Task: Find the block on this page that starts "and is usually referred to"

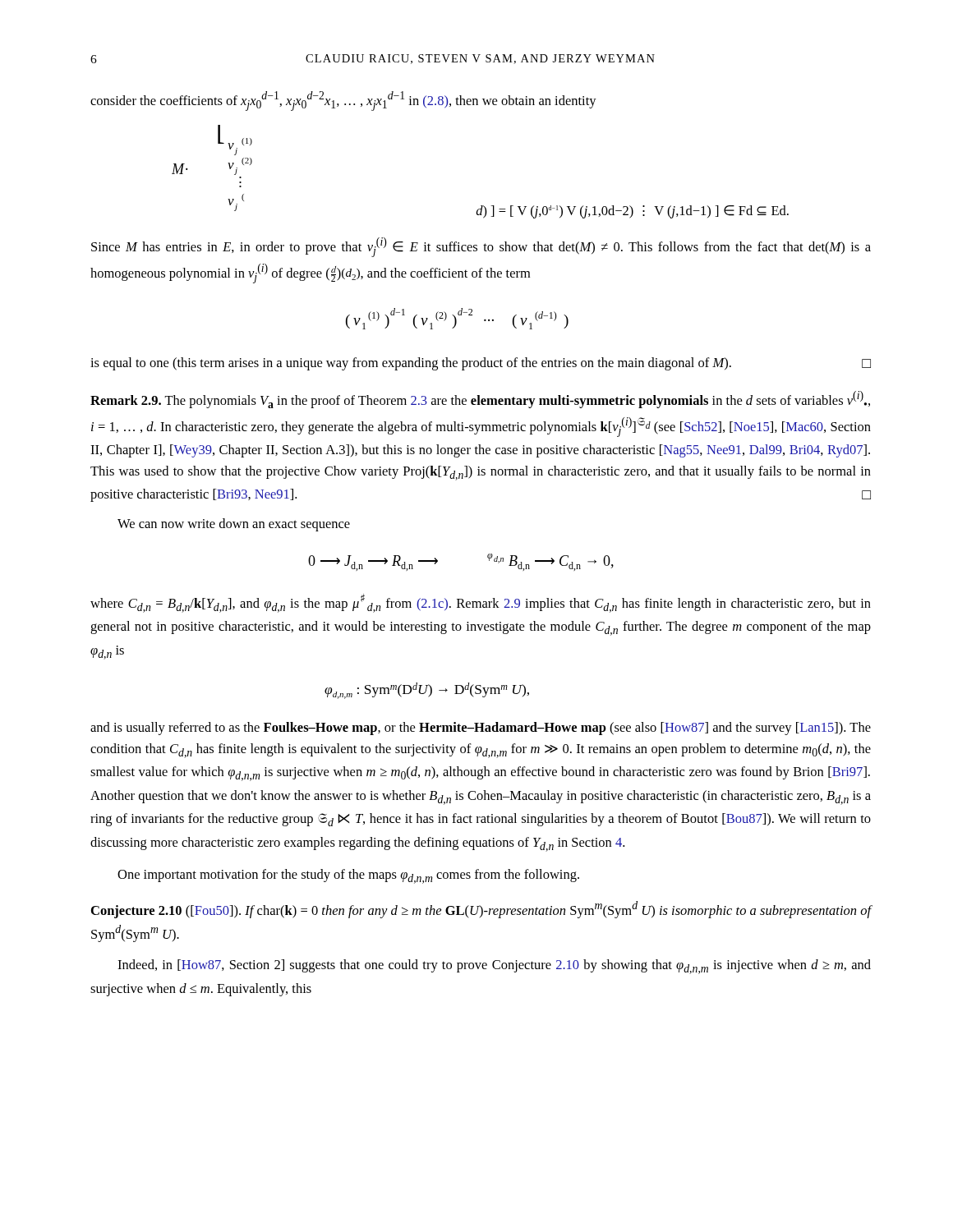Action: (481, 786)
